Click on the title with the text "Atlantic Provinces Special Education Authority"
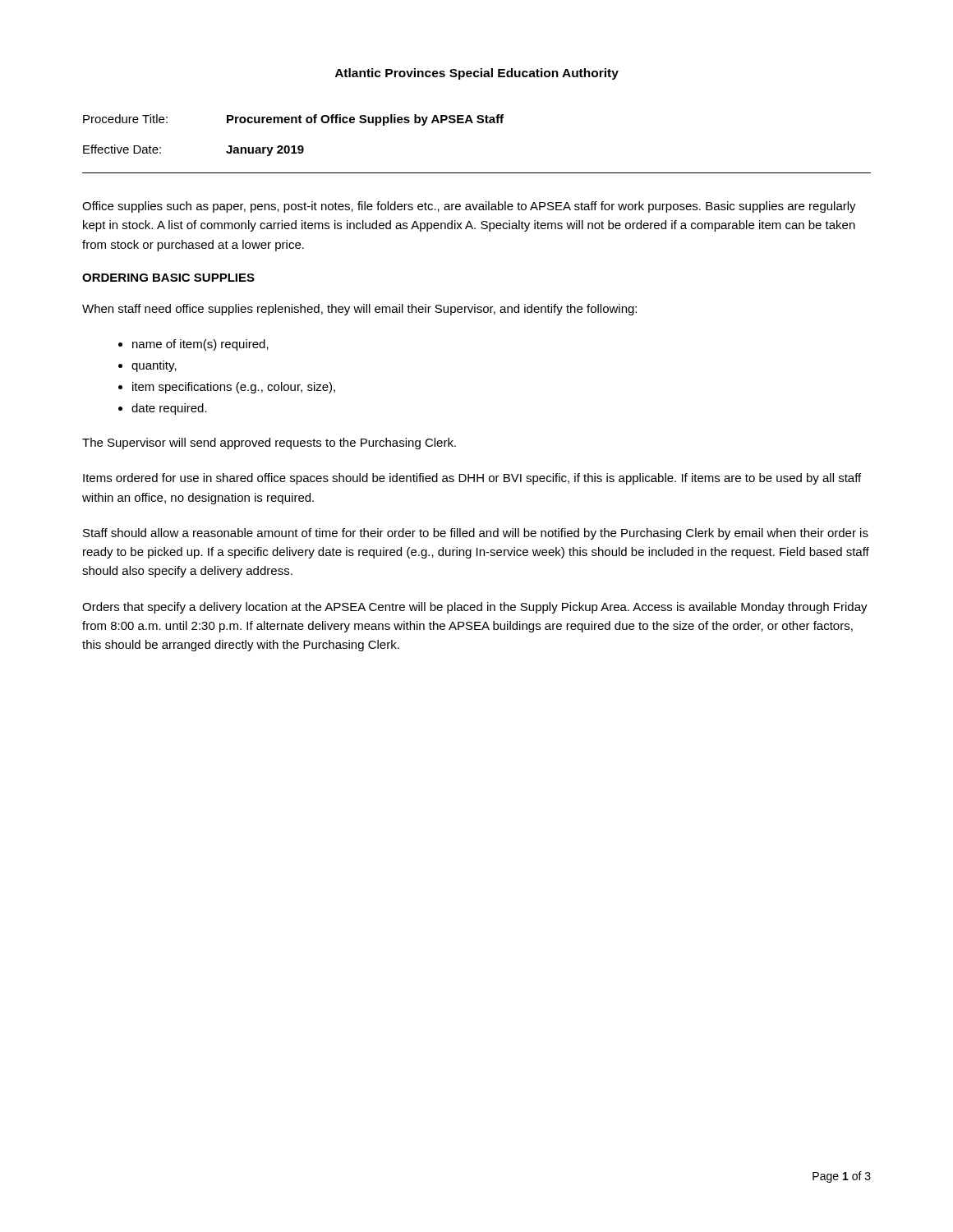Screen dimensions: 1232x953 (476, 73)
